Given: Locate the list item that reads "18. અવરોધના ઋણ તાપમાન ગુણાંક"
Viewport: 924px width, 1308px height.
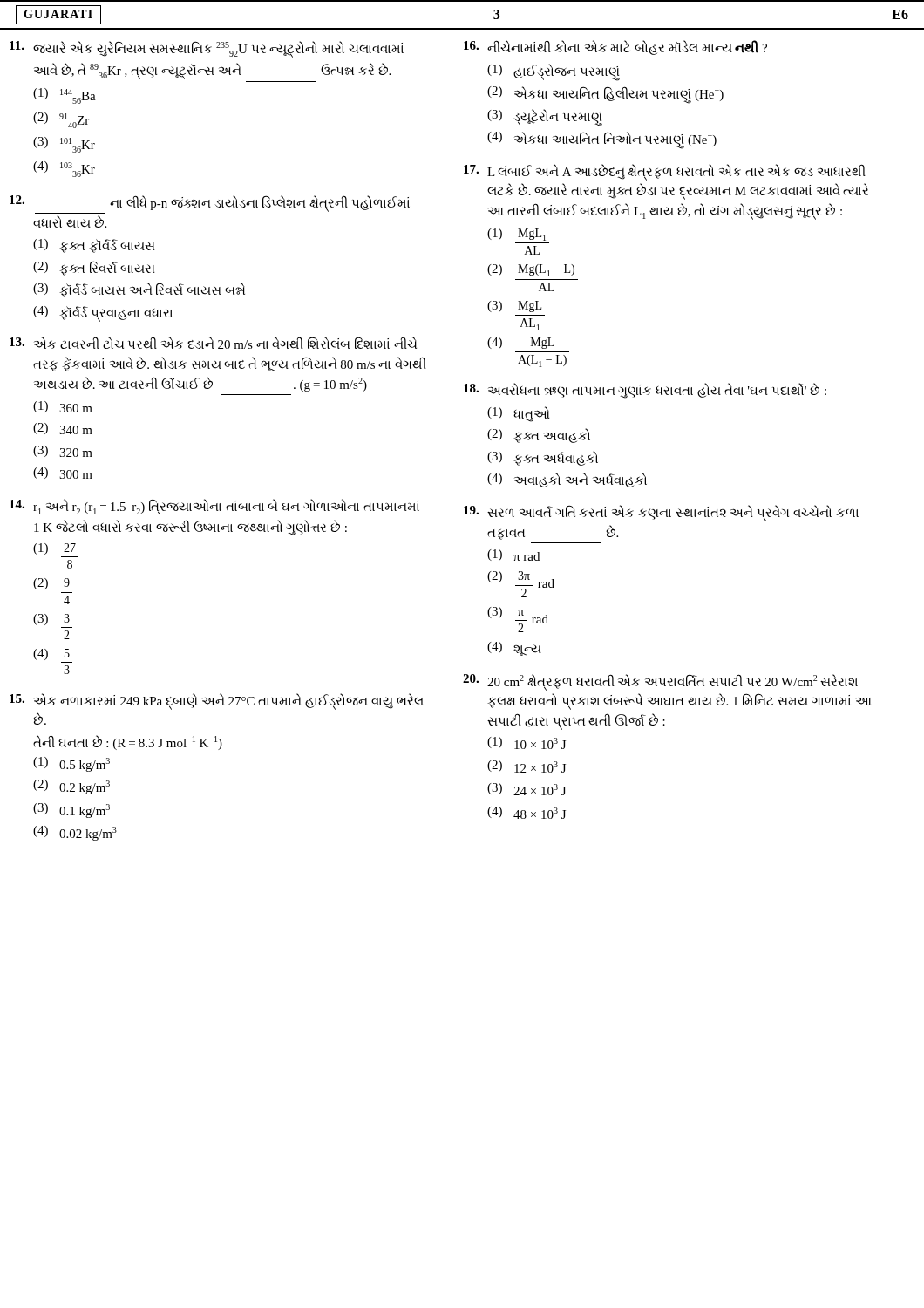Looking at the screenshot, I should point(645,391).
